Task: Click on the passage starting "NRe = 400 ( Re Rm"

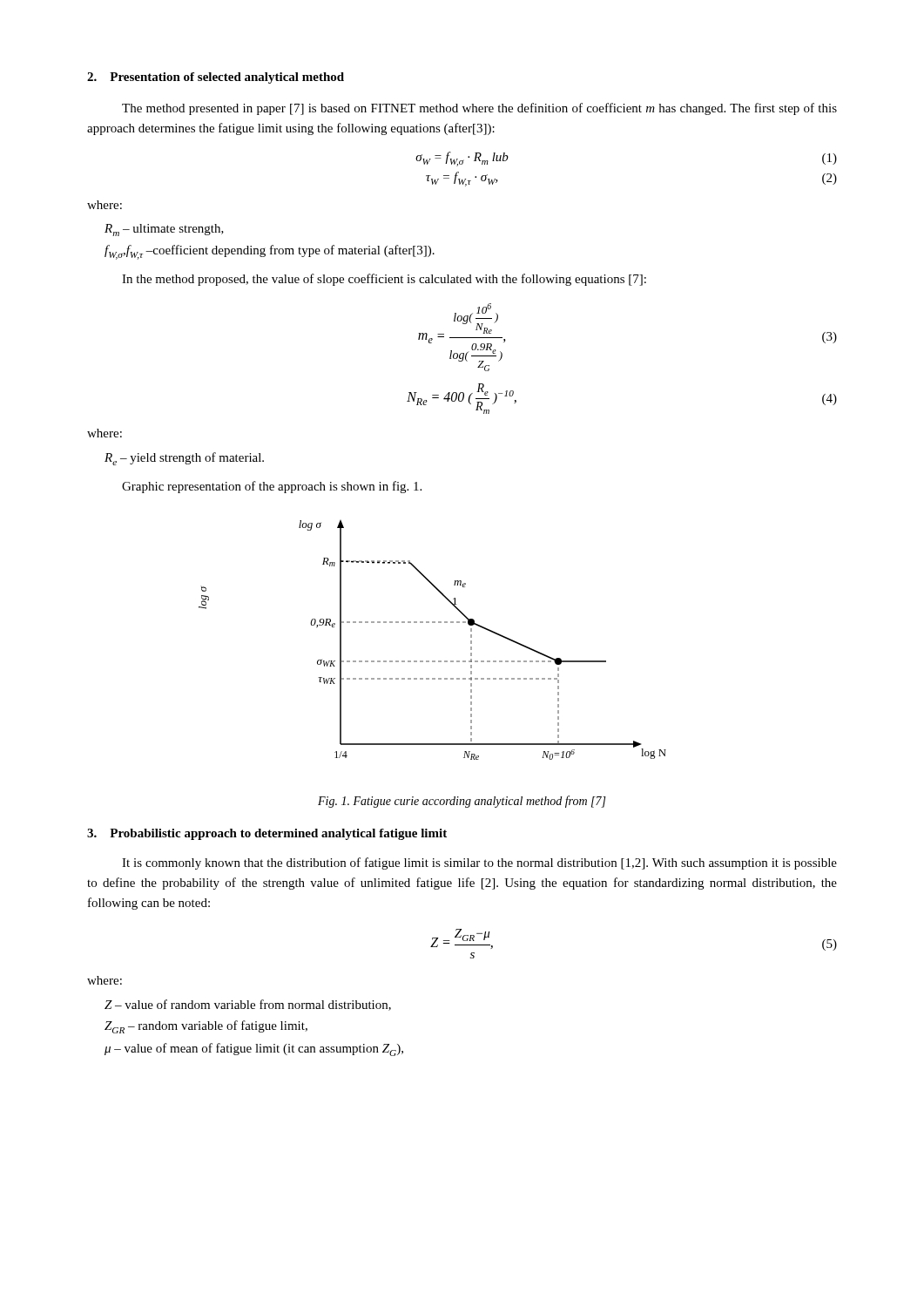Action: pyautogui.click(x=482, y=399)
